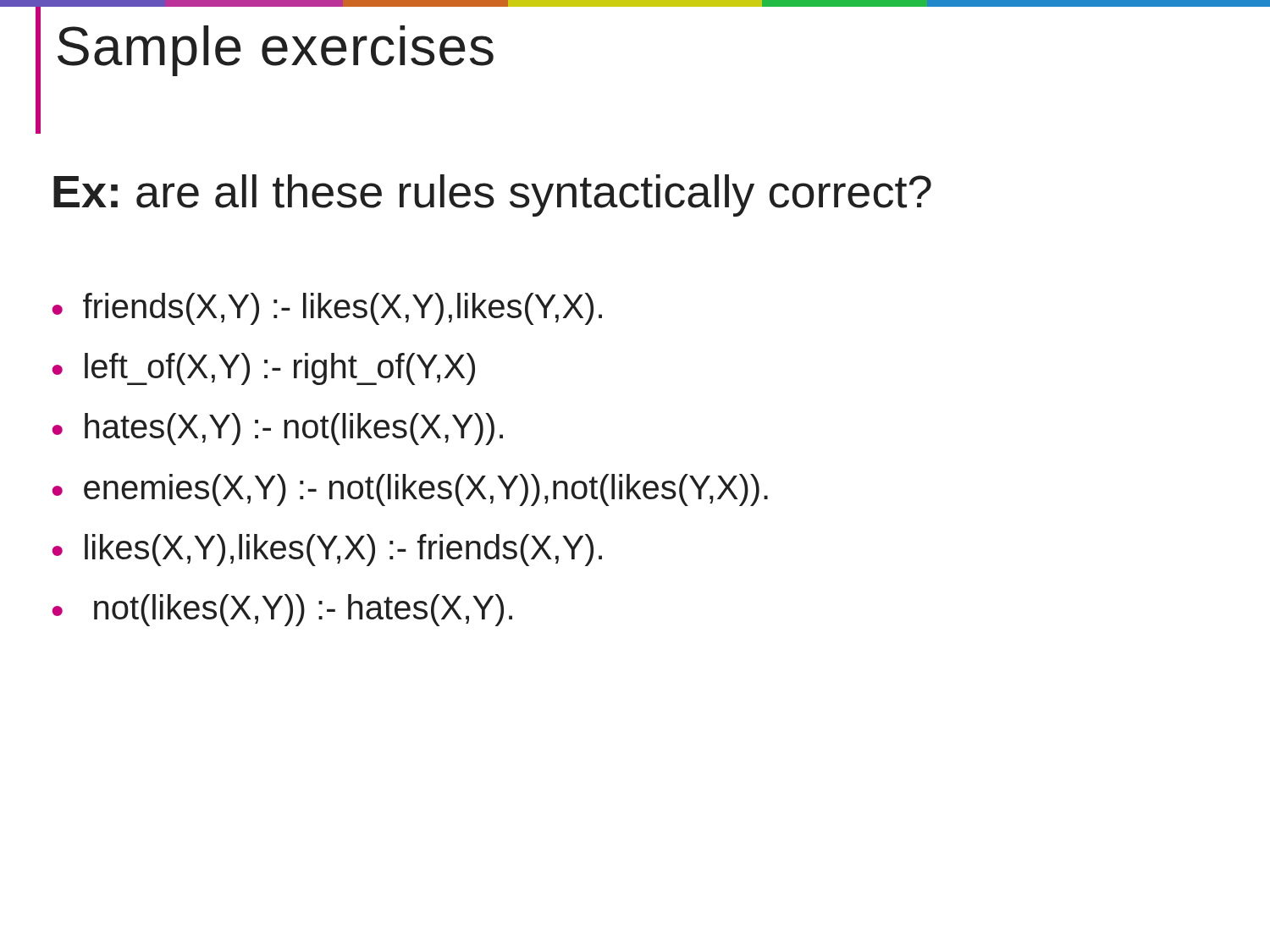Locate the list item containing "• left_of(X,Y) :-"

click(x=264, y=369)
